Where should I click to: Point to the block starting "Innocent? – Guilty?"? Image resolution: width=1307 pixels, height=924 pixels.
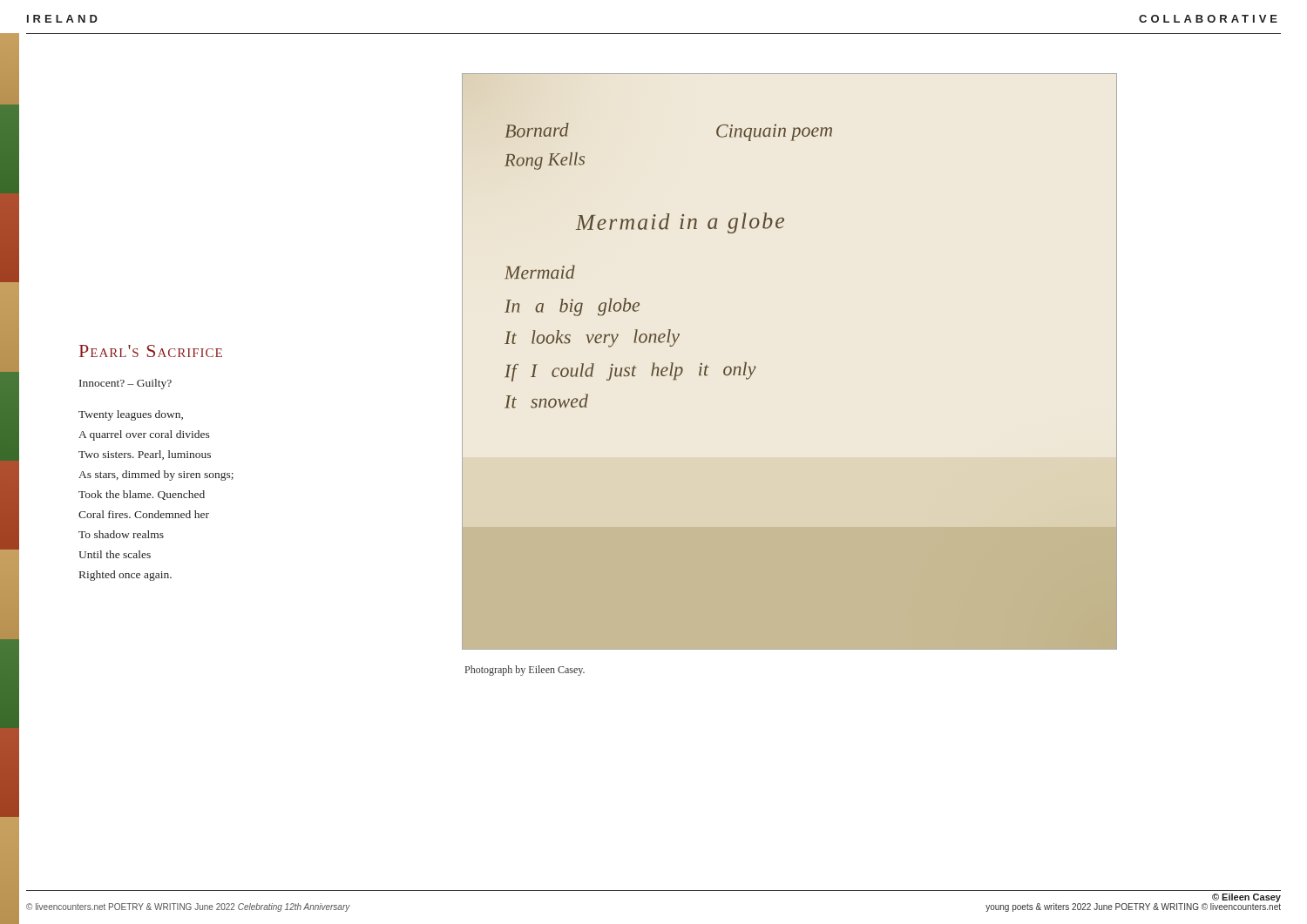tap(125, 383)
